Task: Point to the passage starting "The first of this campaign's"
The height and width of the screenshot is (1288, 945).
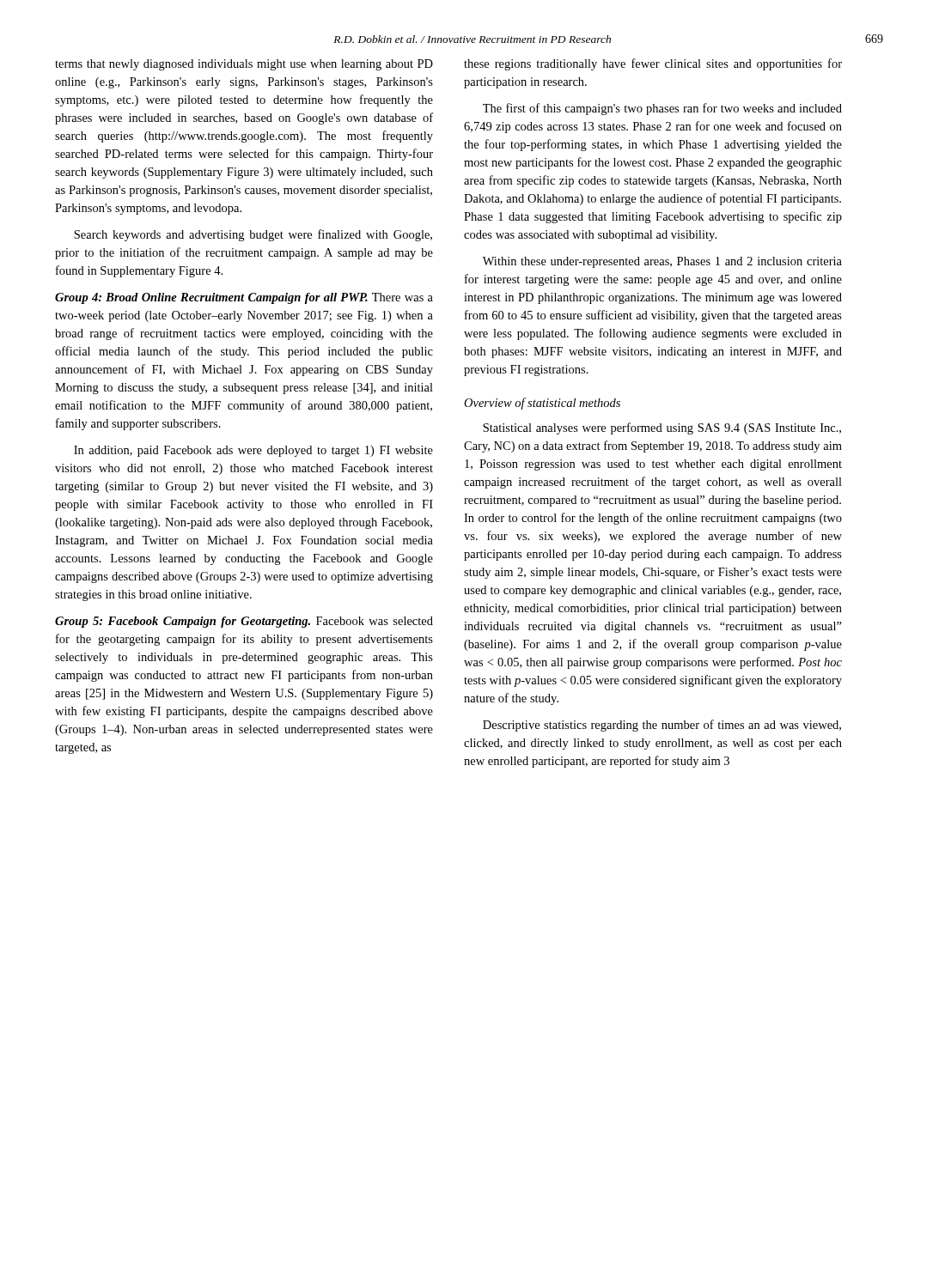Action: pos(653,171)
